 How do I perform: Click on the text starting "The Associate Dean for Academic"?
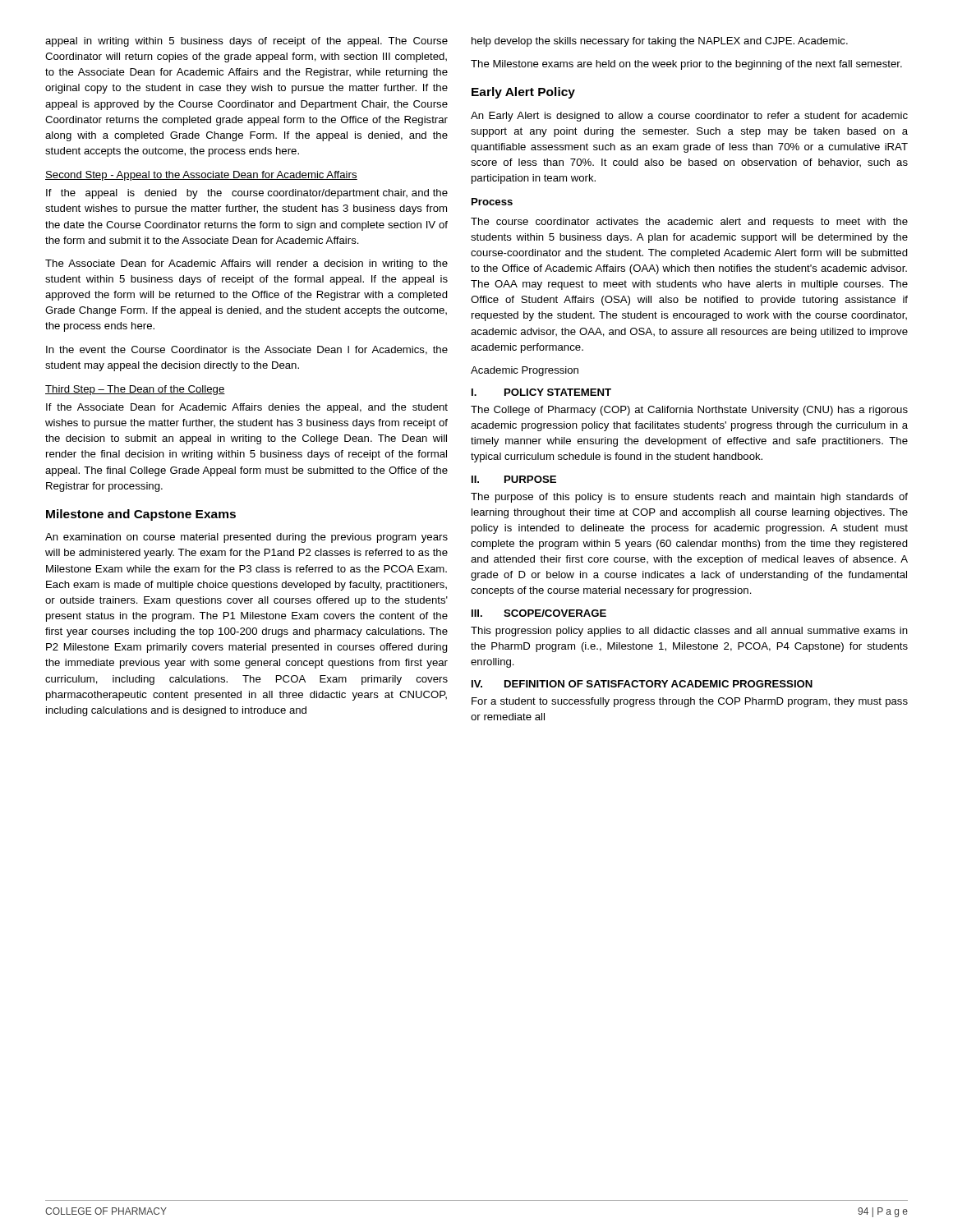point(246,295)
